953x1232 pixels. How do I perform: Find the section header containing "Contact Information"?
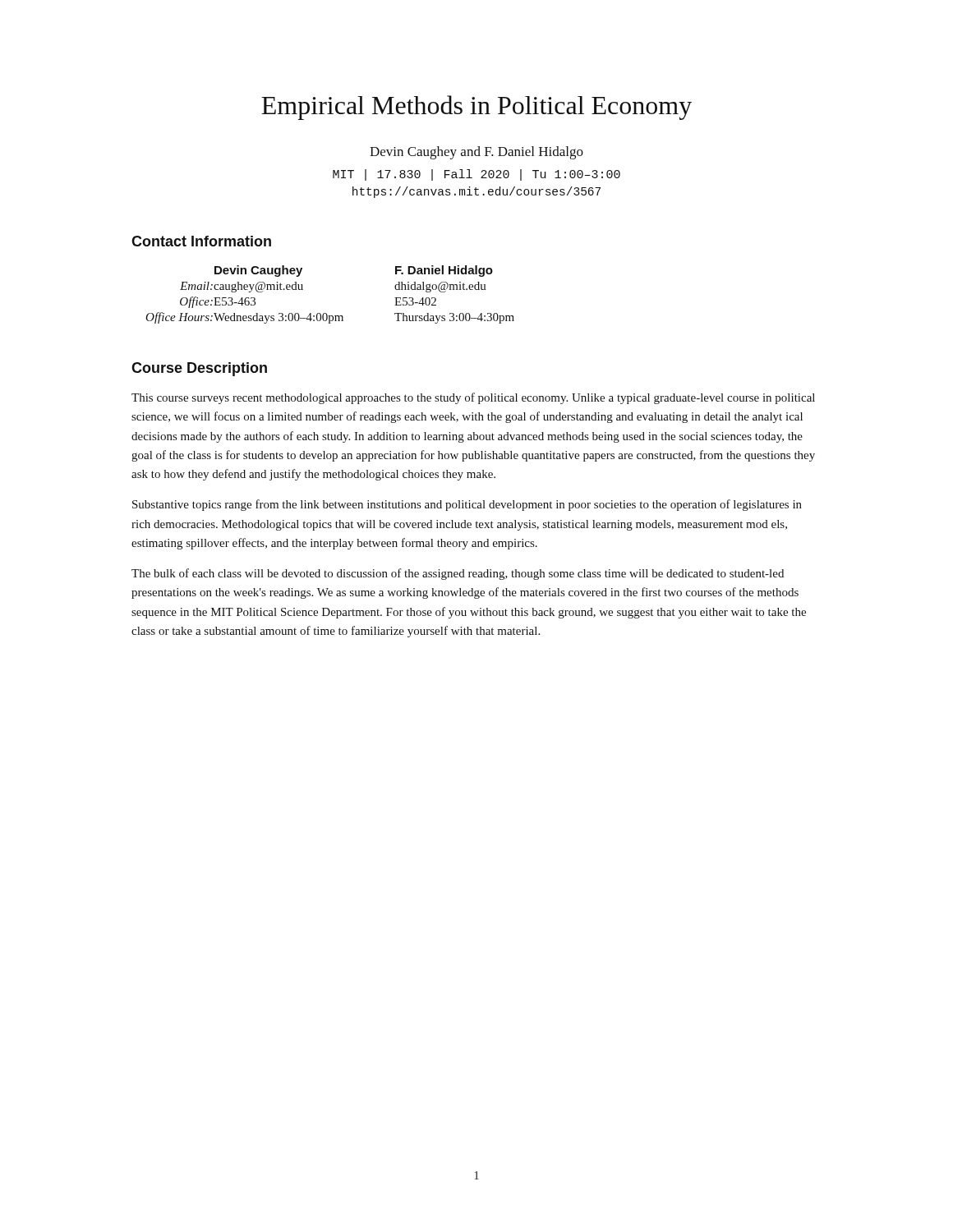tap(202, 241)
